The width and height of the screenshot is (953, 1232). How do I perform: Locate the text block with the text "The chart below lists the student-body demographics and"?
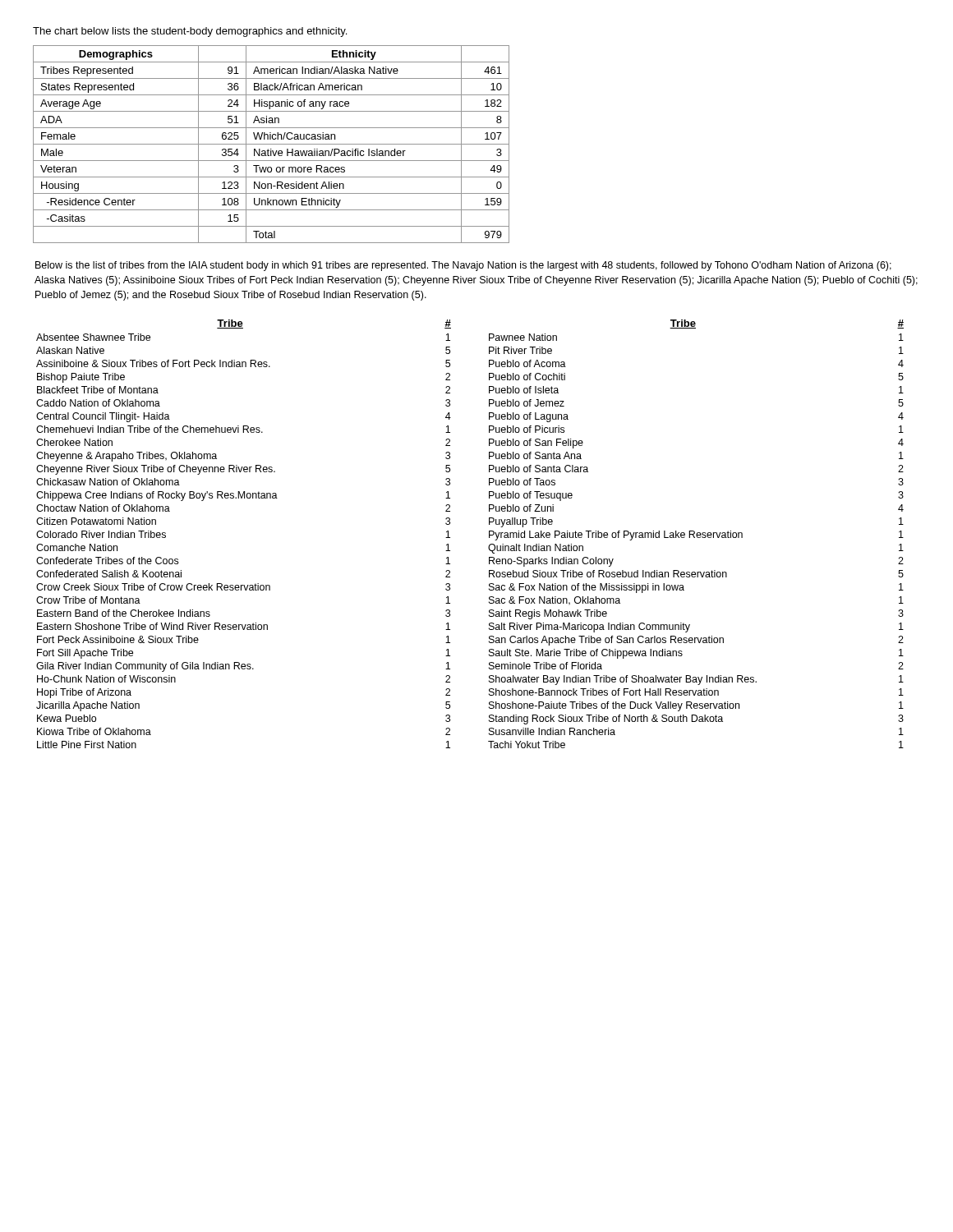(190, 31)
